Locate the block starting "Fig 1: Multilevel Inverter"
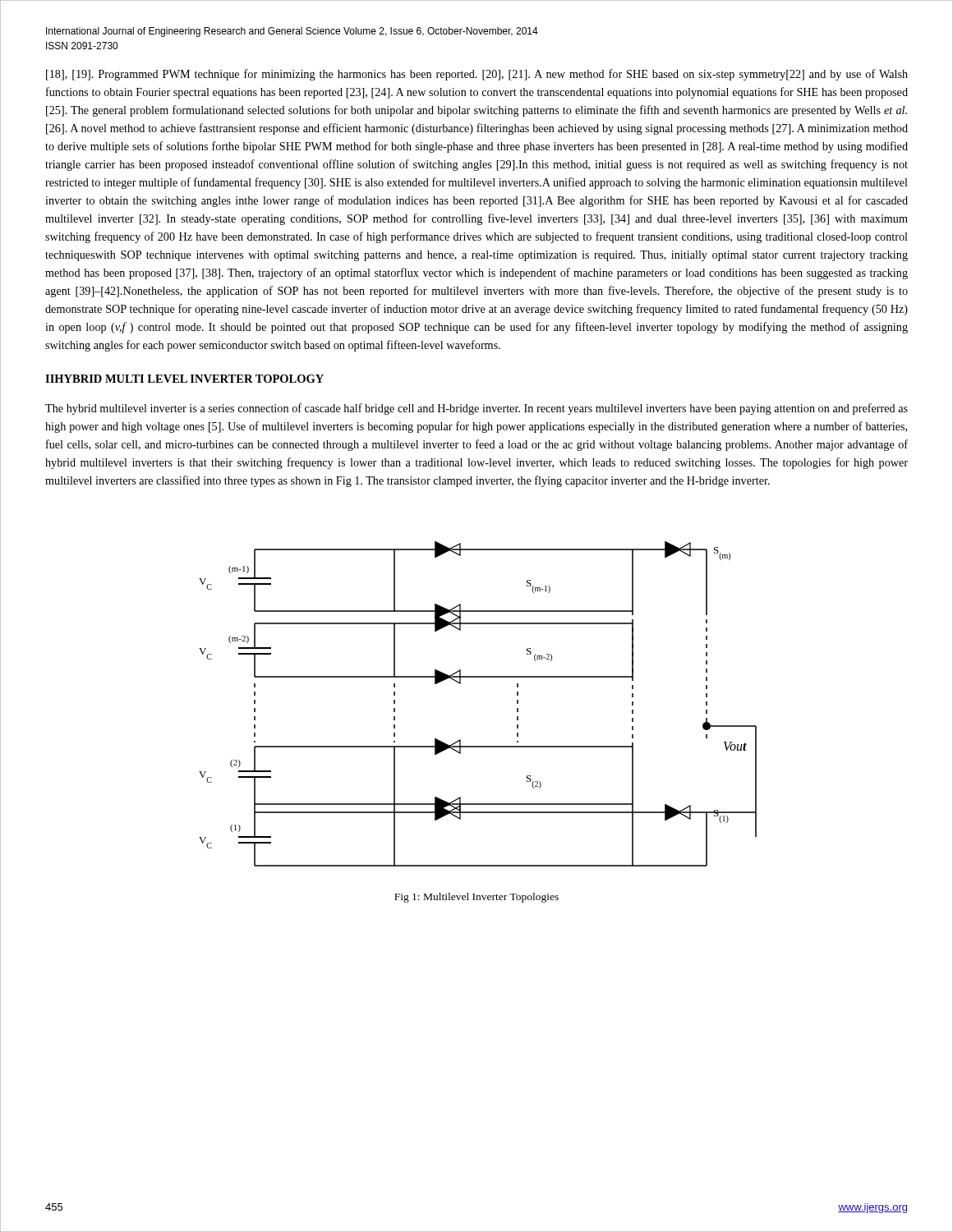 476,897
